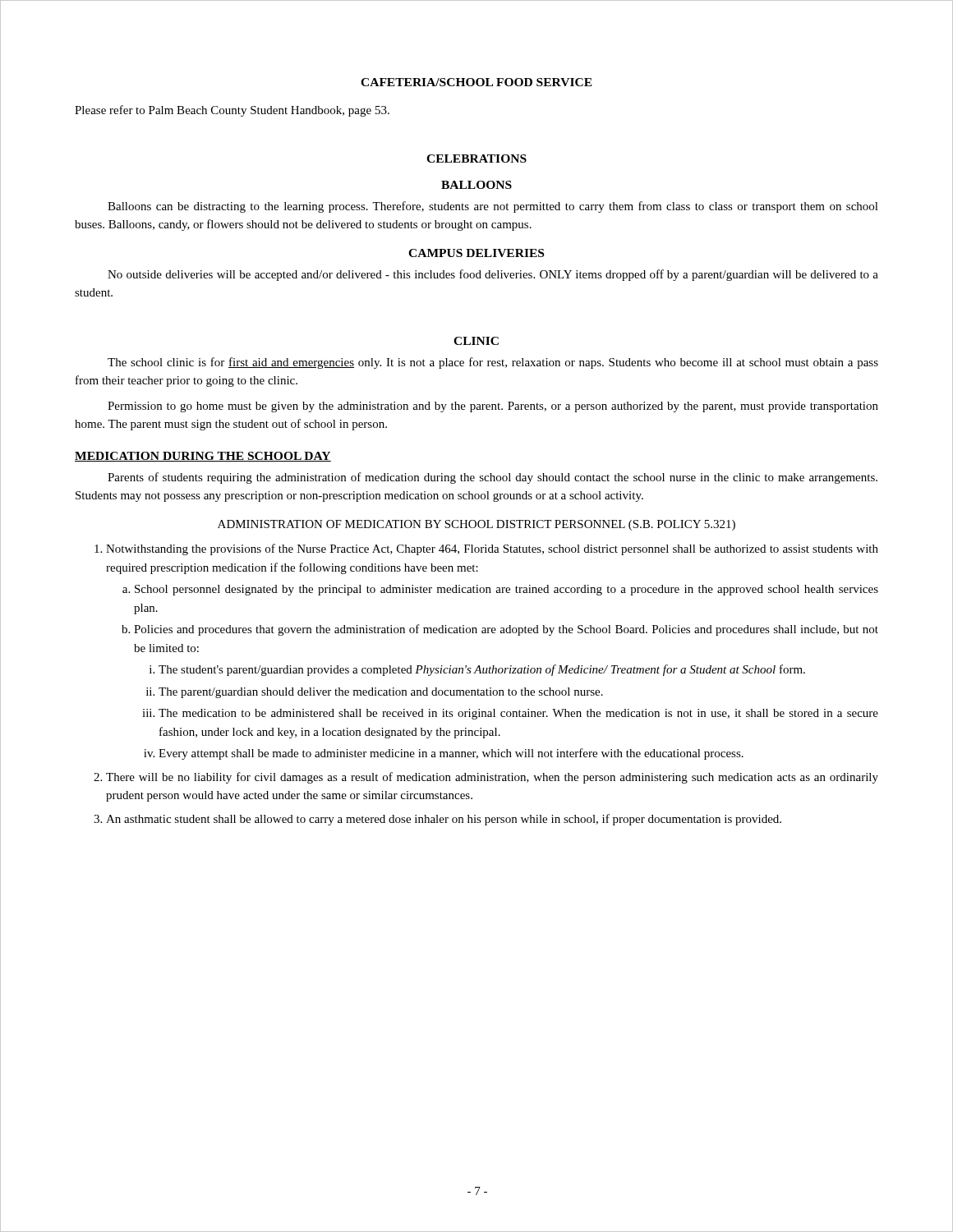The height and width of the screenshot is (1232, 953).
Task: Locate the block of text that opens with "ADMINISTRATION OF MEDICATION BY SCHOOL DISTRICT PERSONNEL (S.B."
Action: (x=476, y=524)
